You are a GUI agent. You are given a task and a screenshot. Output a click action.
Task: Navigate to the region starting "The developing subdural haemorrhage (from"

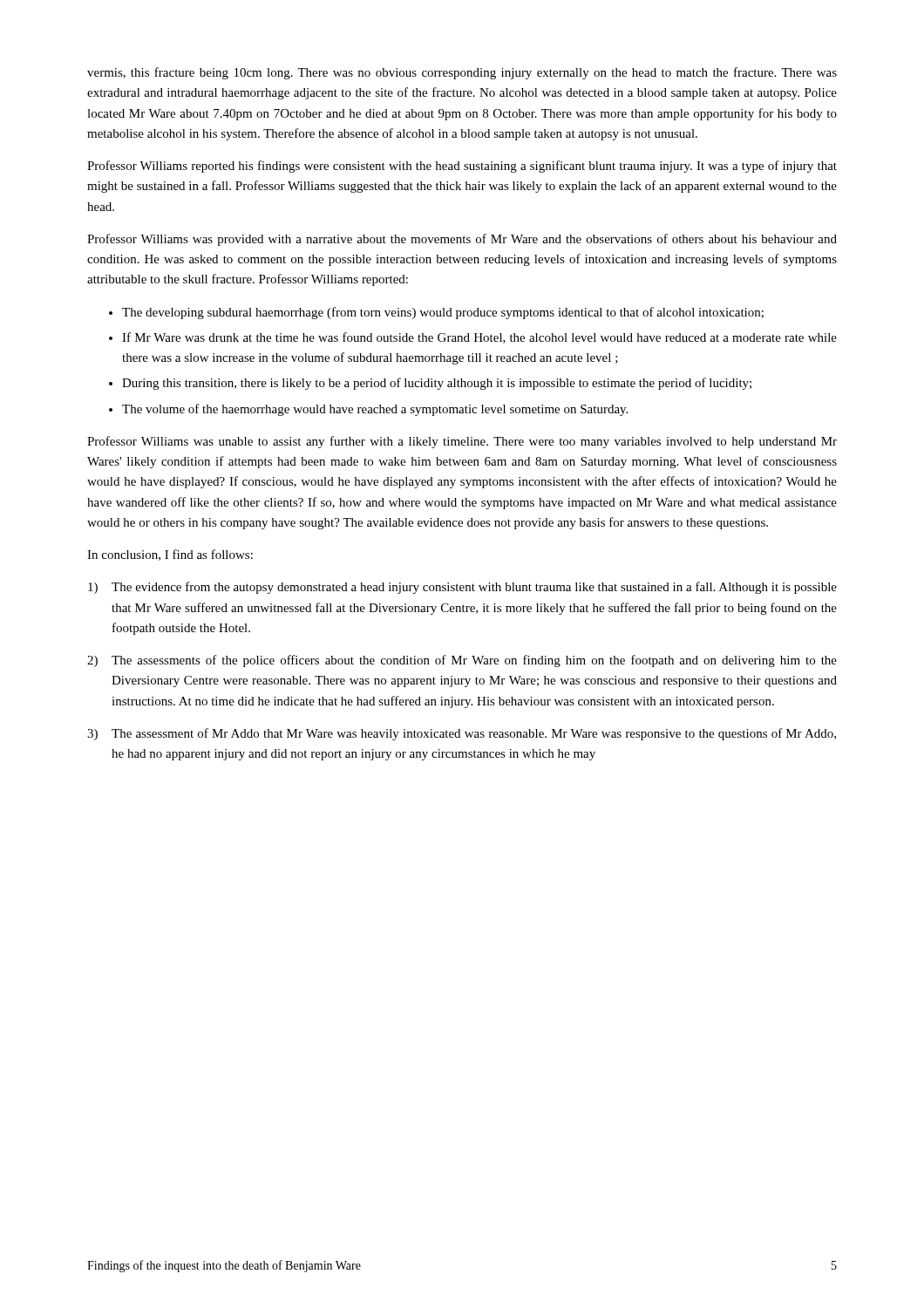tap(443, 312)
